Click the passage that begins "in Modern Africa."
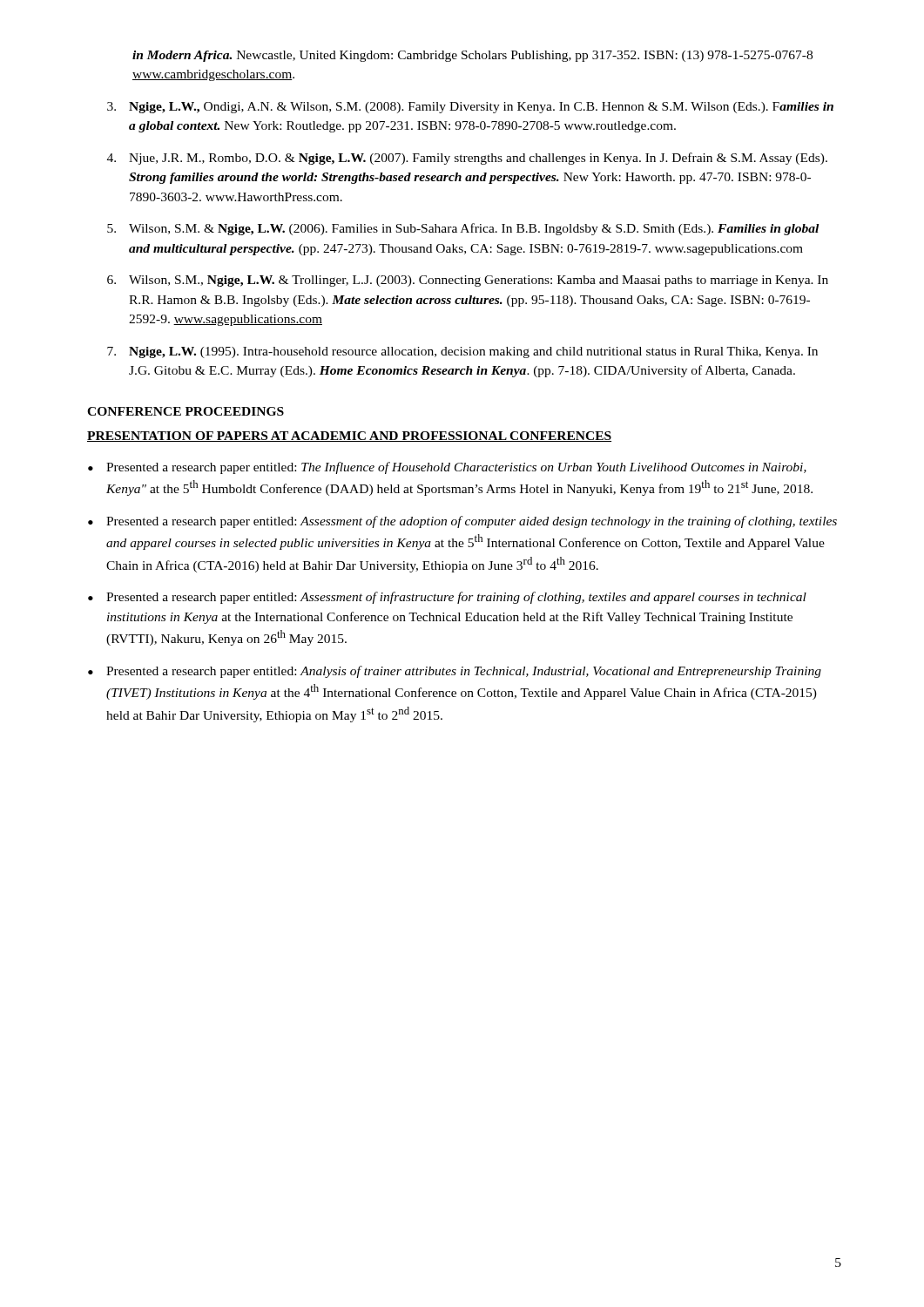 473,64
